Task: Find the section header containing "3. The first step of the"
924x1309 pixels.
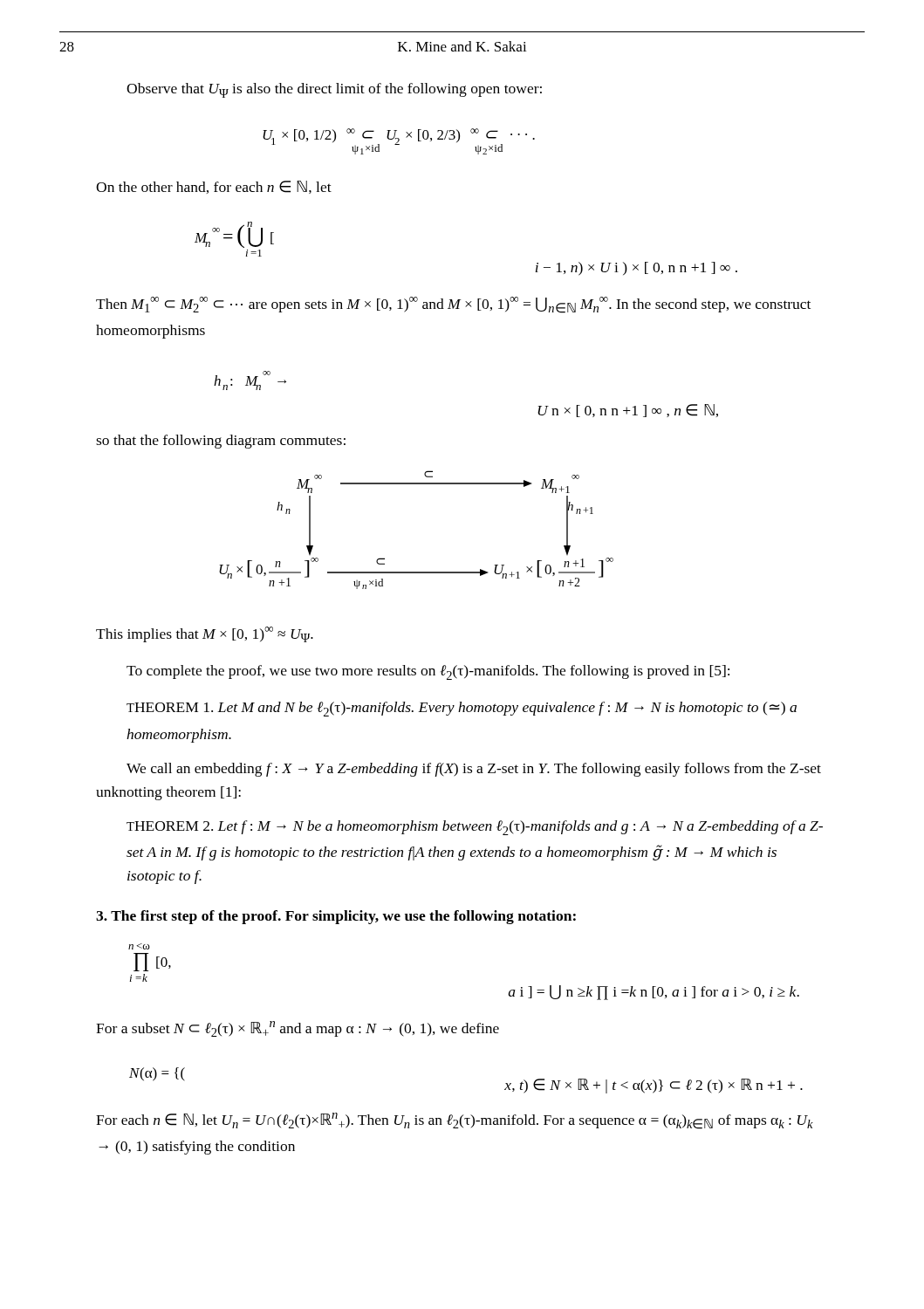Action: coord(336,916)
